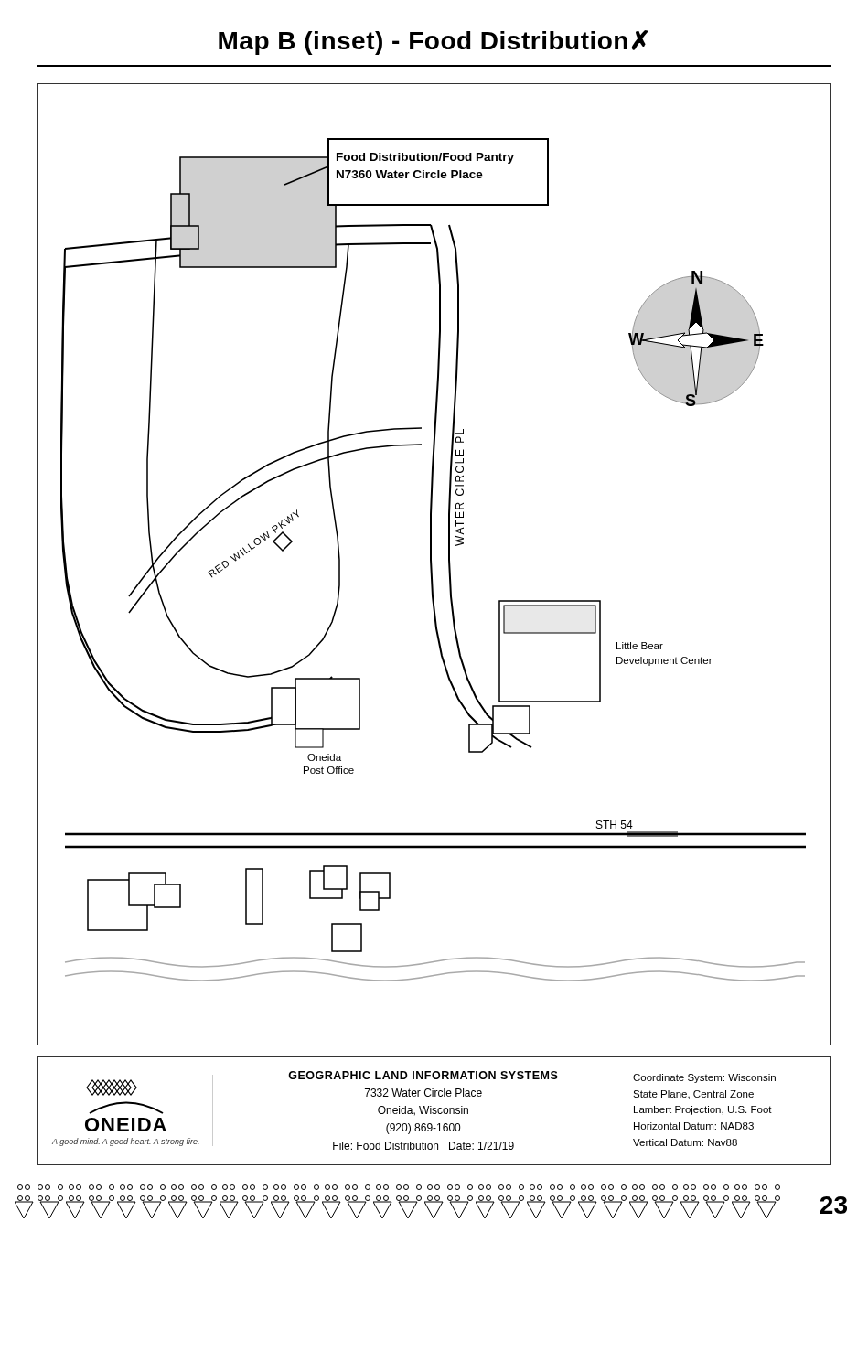Locate the region starting "Map B (inset) -"
868x1372 pixels.
pos(434,41)
